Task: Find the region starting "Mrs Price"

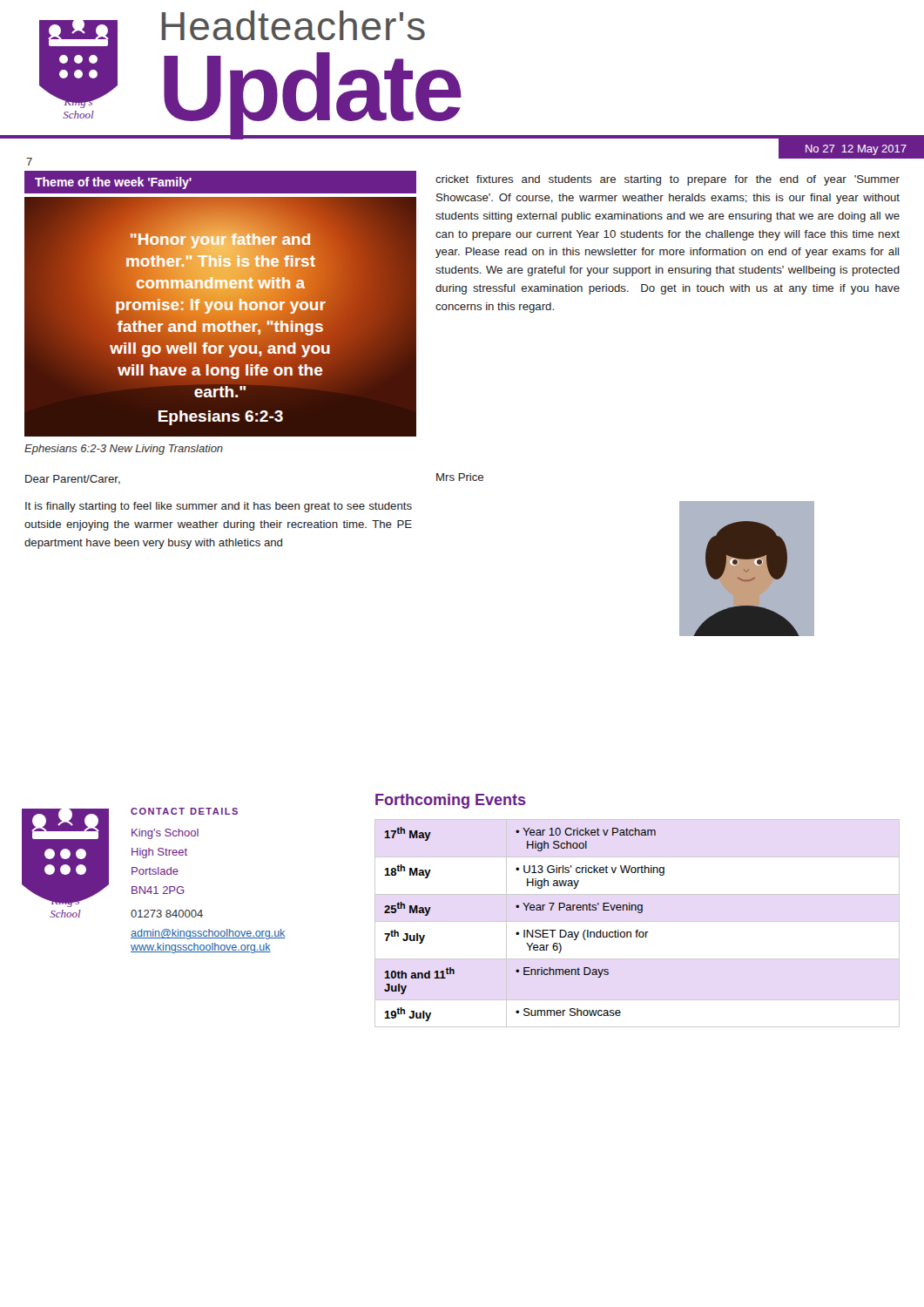Action: (460, 477)
